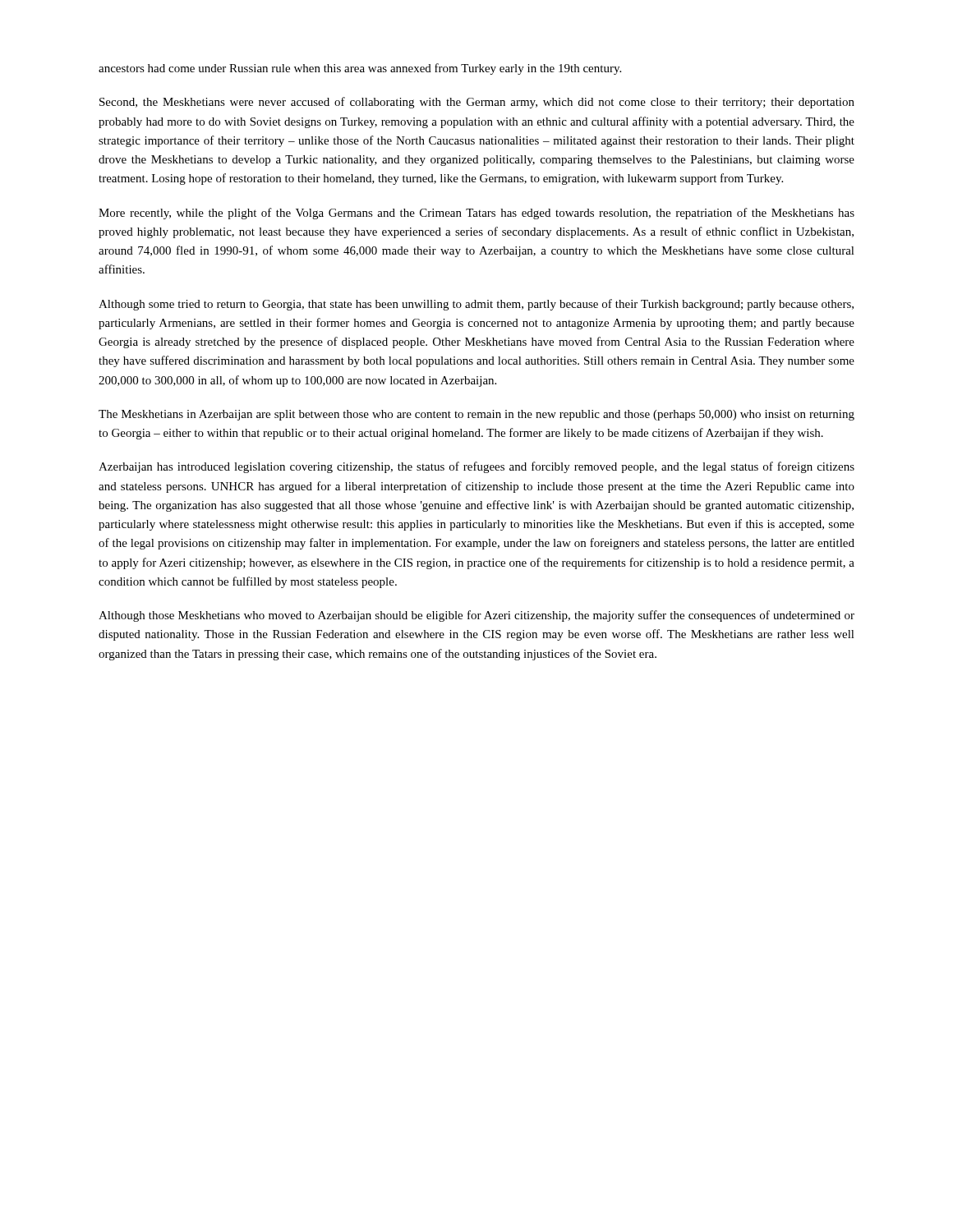Find the text starting "The Meskhetians in"
Image resolution: width=953 pixels, height=1232 pixels.
(476, 423)
